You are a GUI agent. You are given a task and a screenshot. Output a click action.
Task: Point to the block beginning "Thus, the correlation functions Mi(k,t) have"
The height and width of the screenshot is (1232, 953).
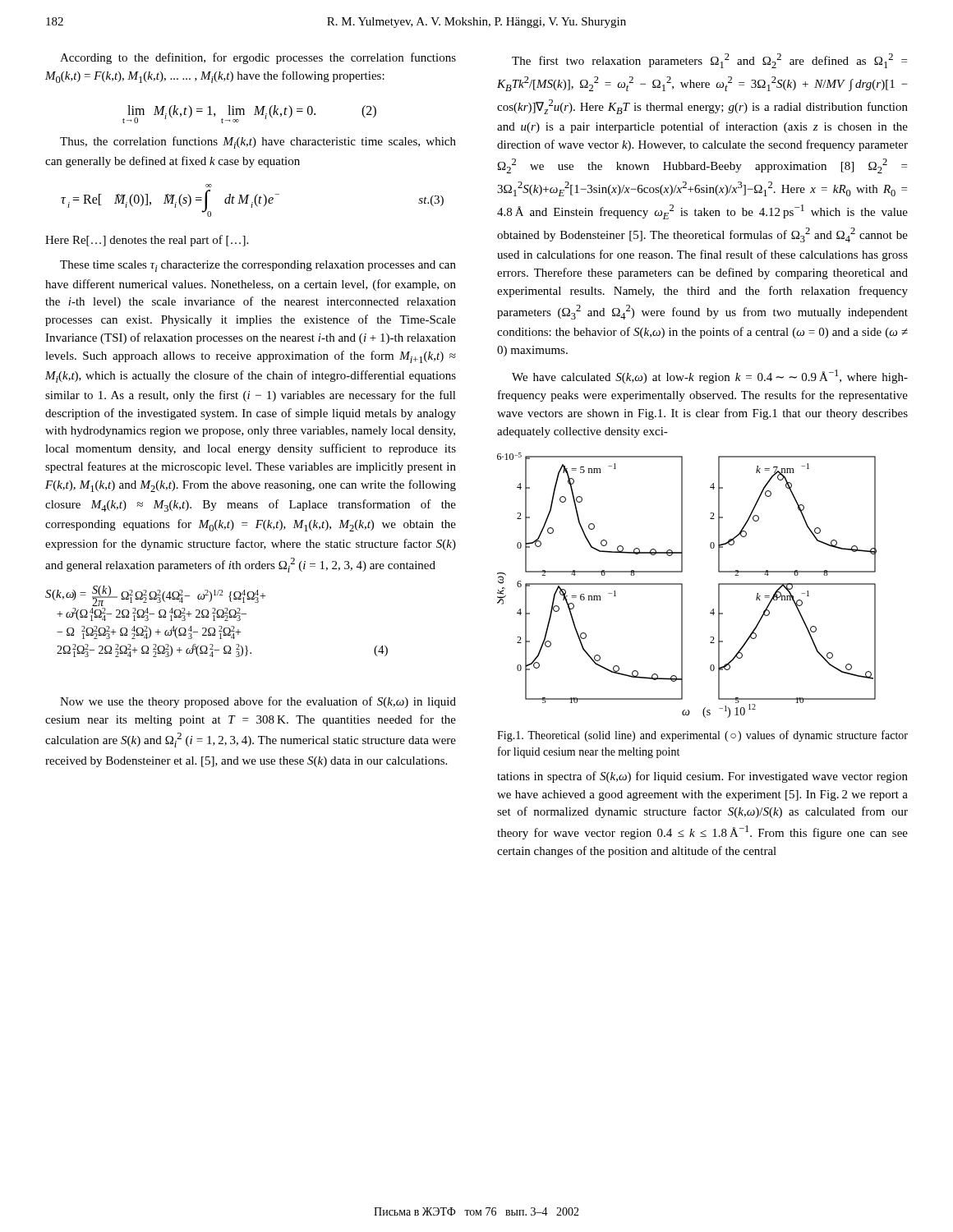(x=251, y=152)
